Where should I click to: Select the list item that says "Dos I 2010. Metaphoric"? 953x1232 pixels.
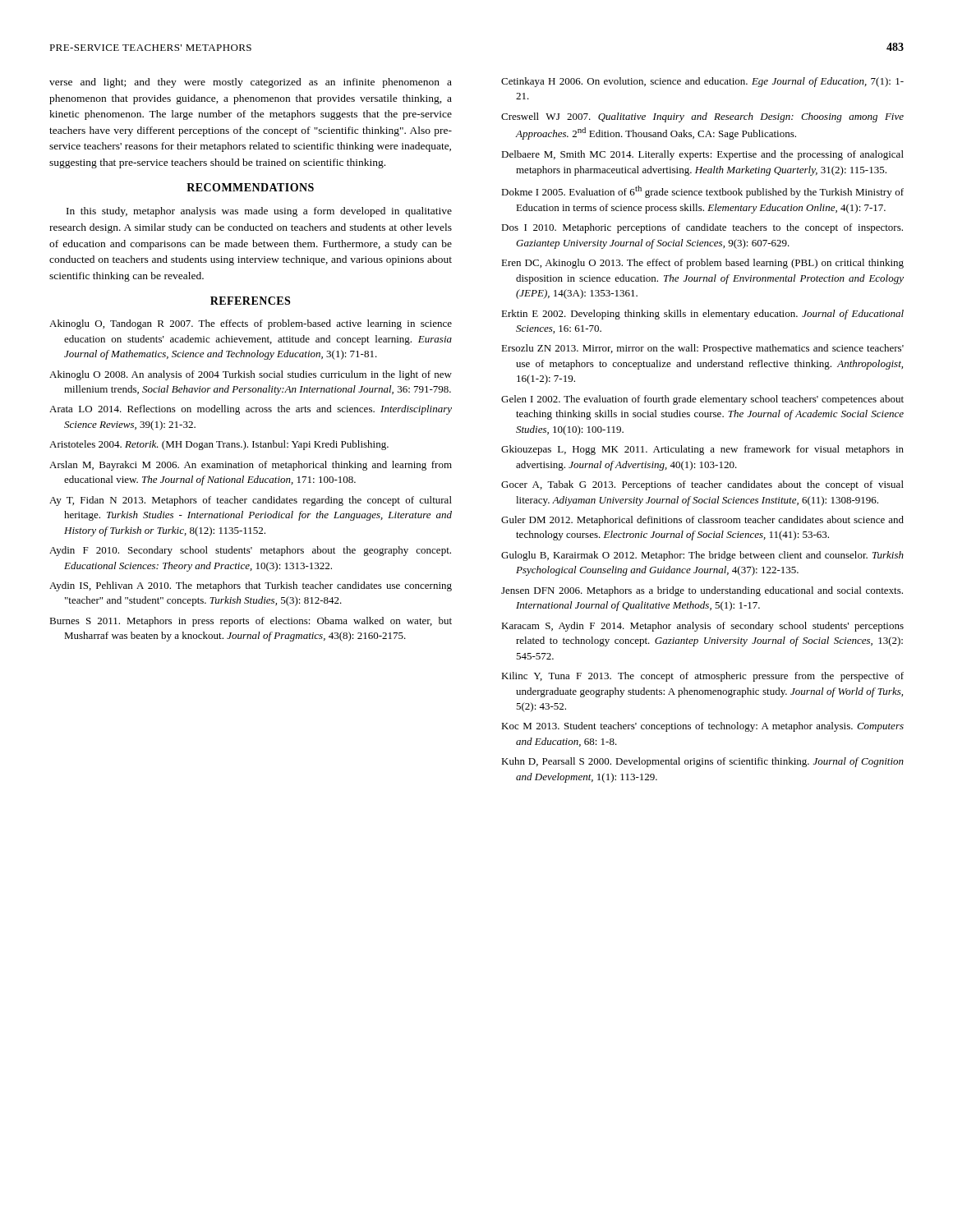(702, 235)
